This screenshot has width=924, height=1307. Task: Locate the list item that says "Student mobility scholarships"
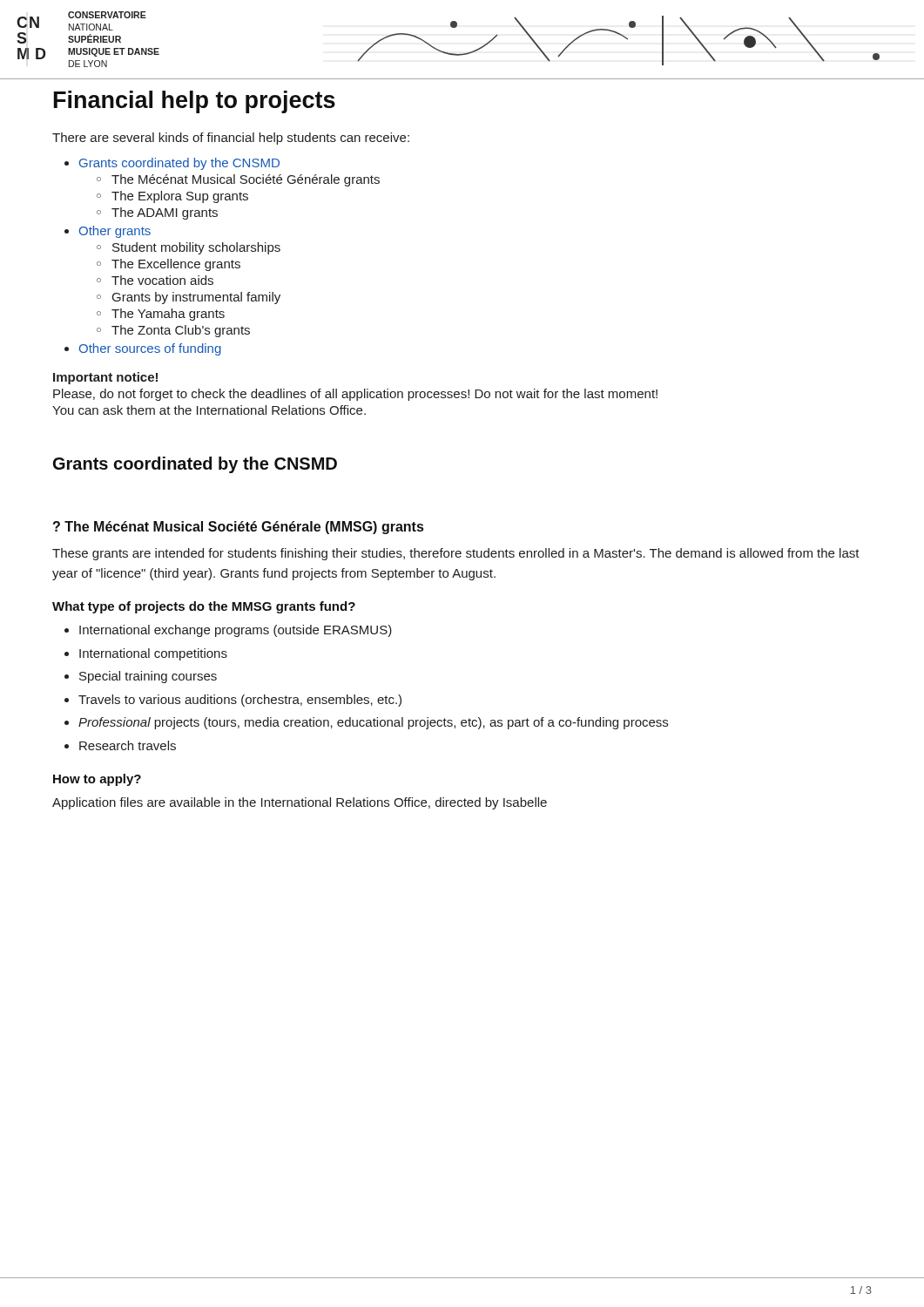point(196,247)
